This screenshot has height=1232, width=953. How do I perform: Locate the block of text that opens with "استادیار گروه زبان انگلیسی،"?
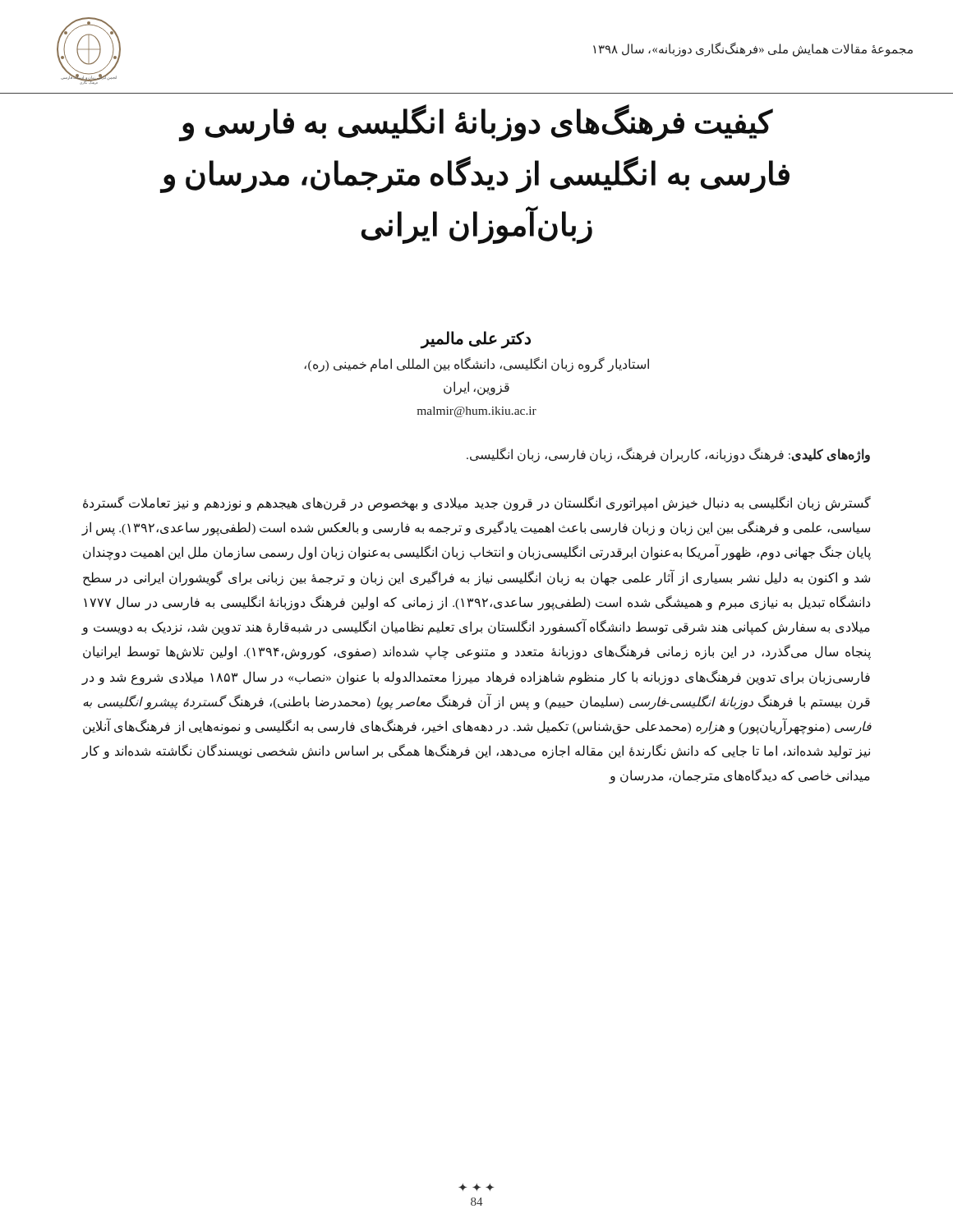coord(476,387)
